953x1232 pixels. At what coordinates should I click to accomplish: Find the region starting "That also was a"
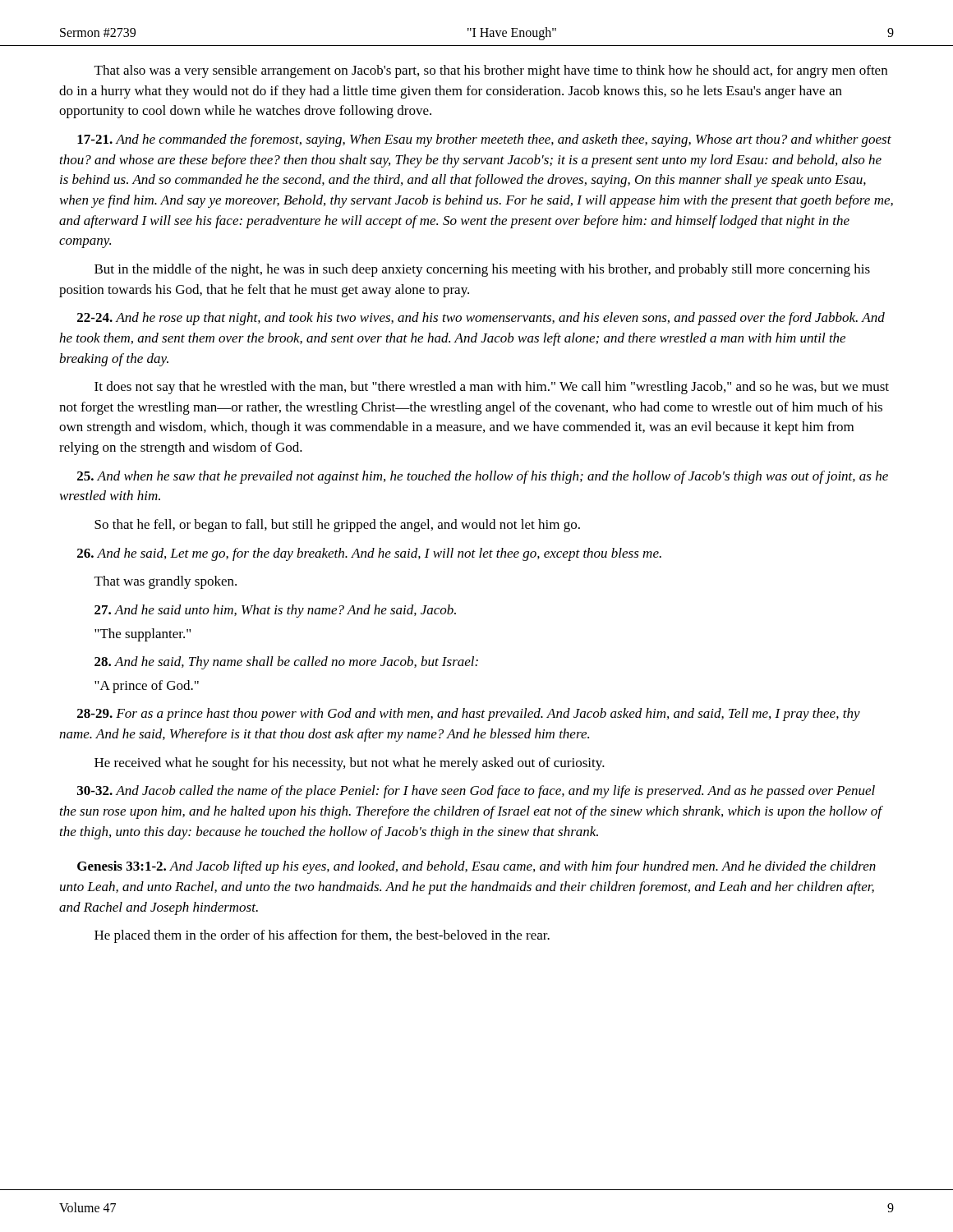click(473, 91)
